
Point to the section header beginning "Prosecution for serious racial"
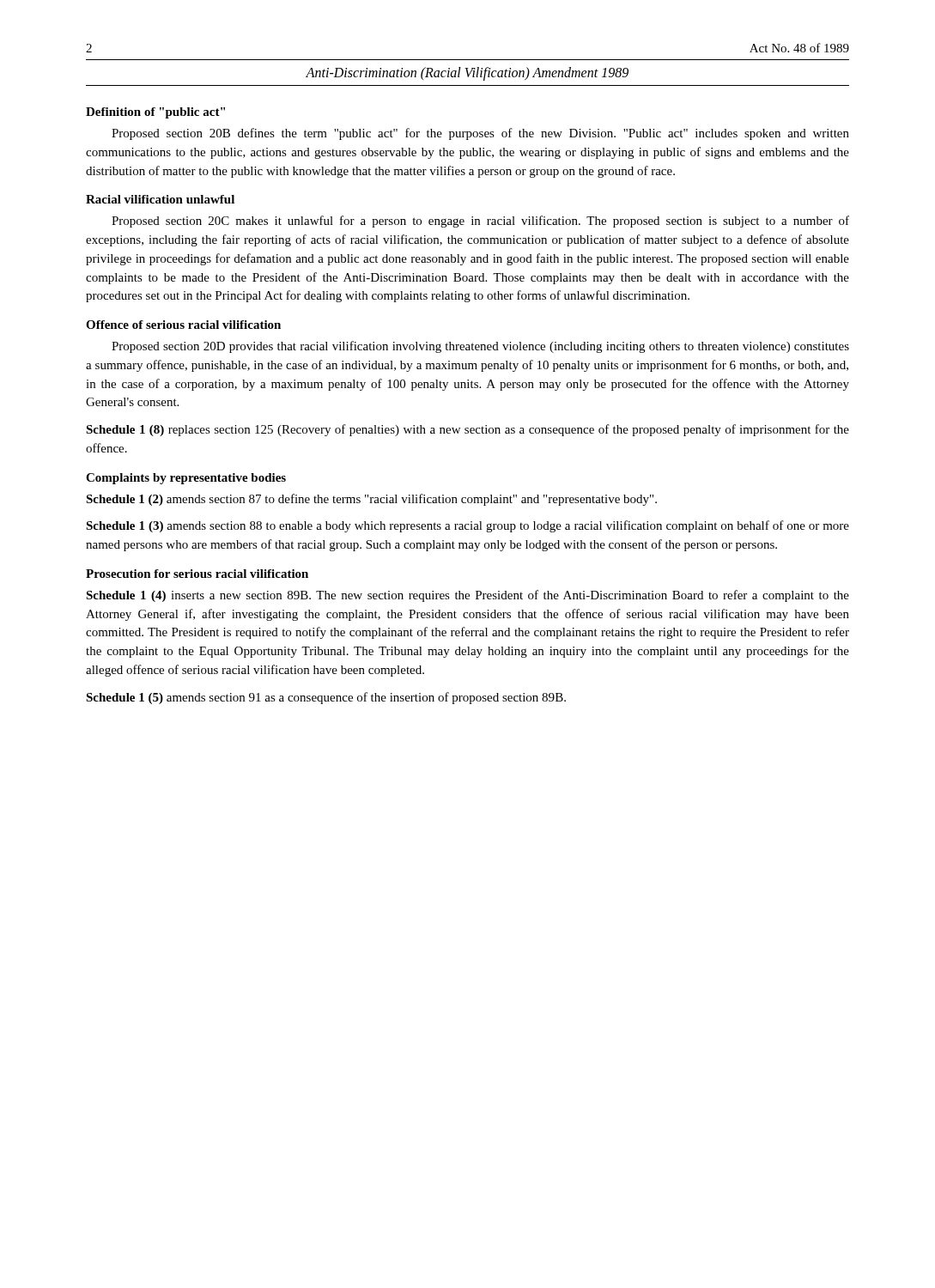tap(197, 573)
